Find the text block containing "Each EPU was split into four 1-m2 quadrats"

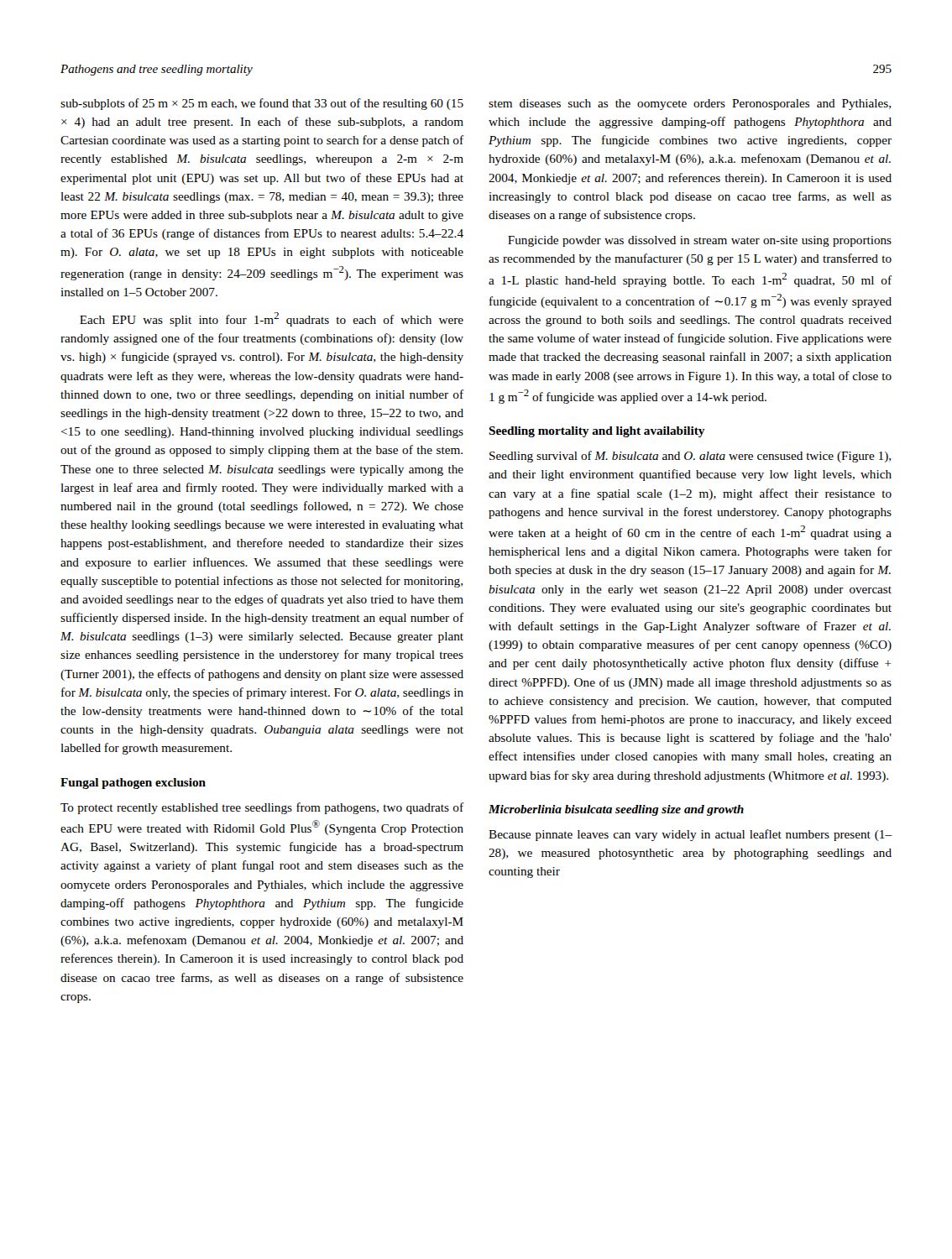(x=262, y=533)
